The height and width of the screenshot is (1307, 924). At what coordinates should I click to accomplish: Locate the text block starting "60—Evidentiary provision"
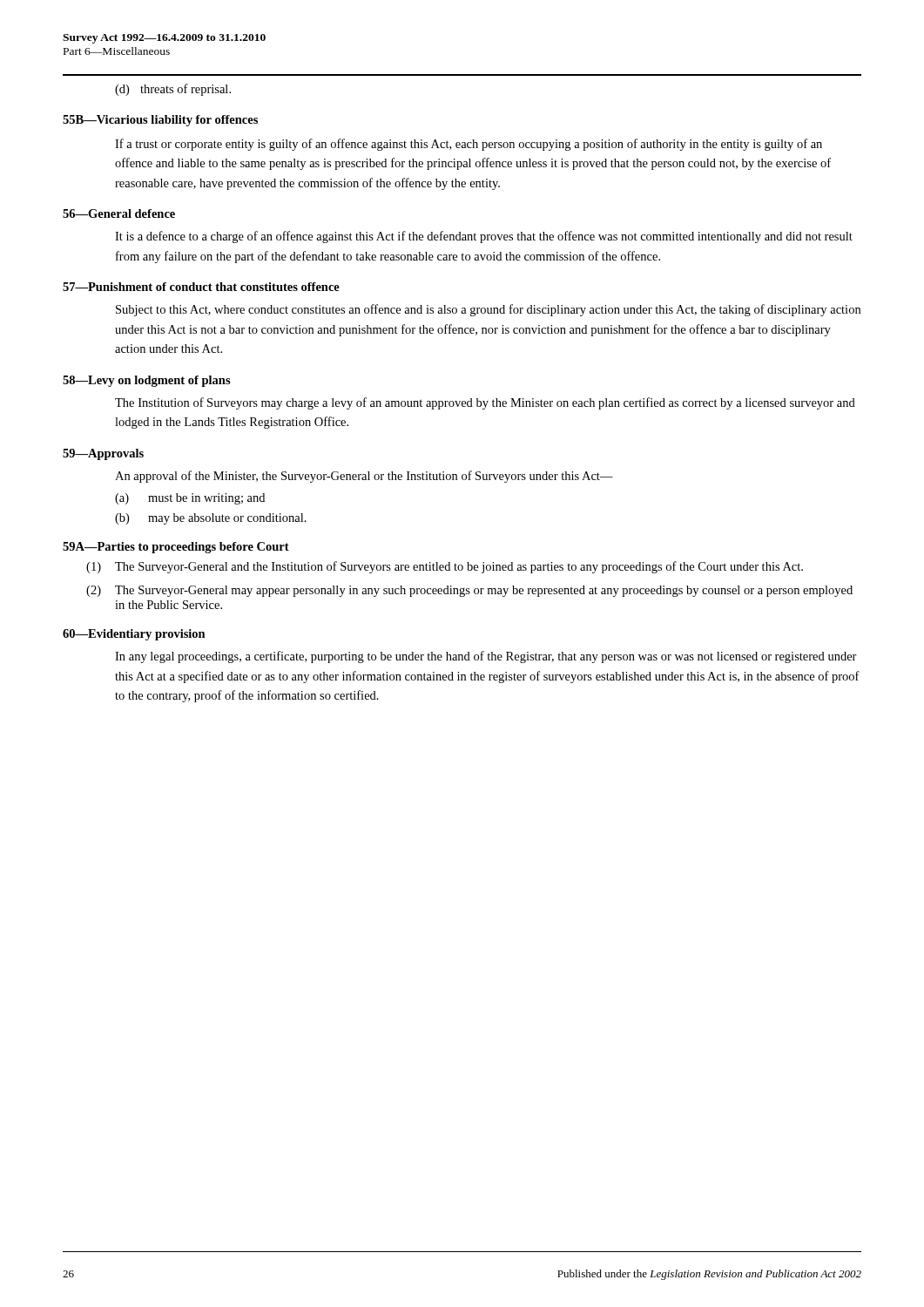click(134, 634)
